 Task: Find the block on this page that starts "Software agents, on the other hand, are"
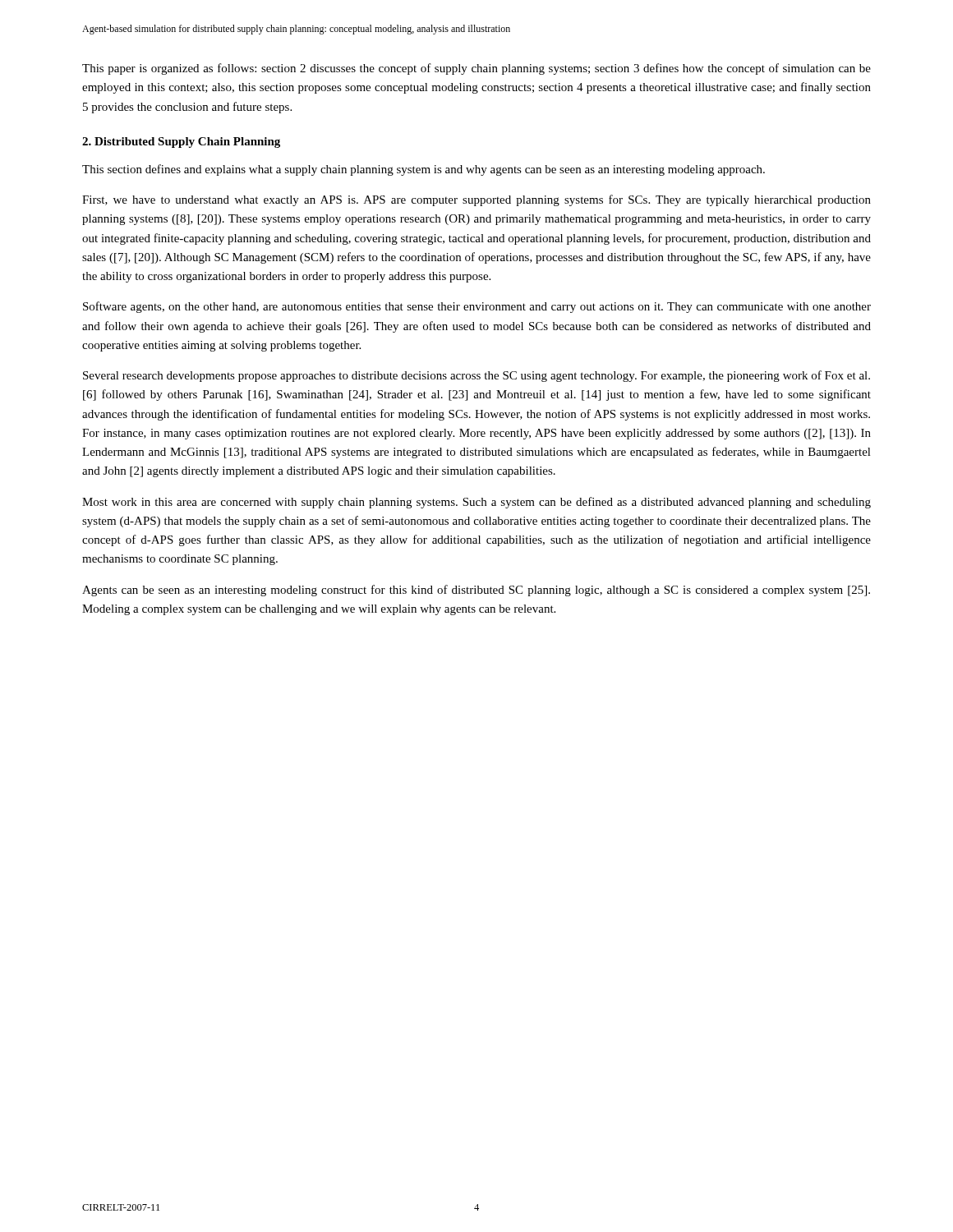coord(476,326)
